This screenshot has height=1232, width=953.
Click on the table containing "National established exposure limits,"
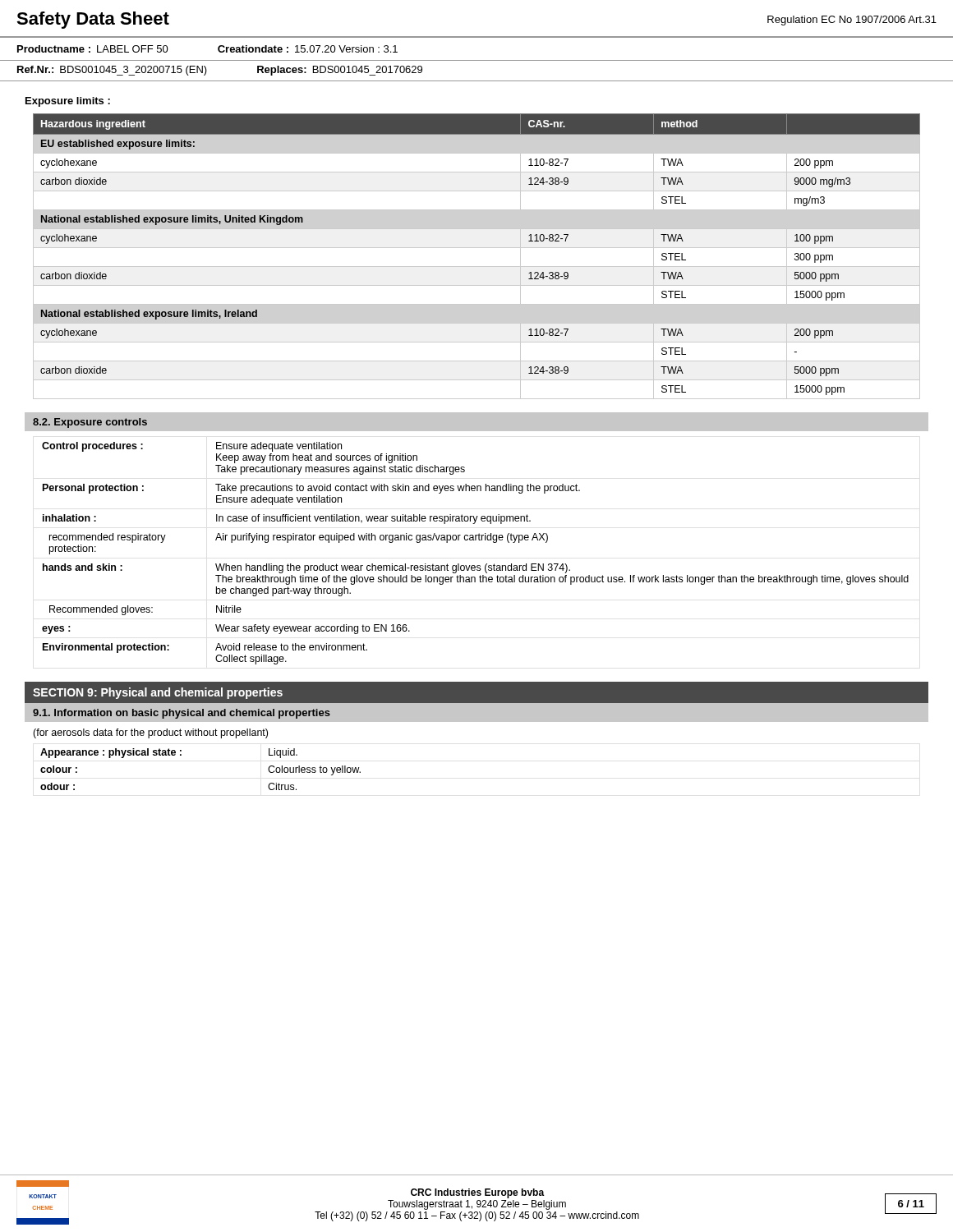(x=476, y=256)
